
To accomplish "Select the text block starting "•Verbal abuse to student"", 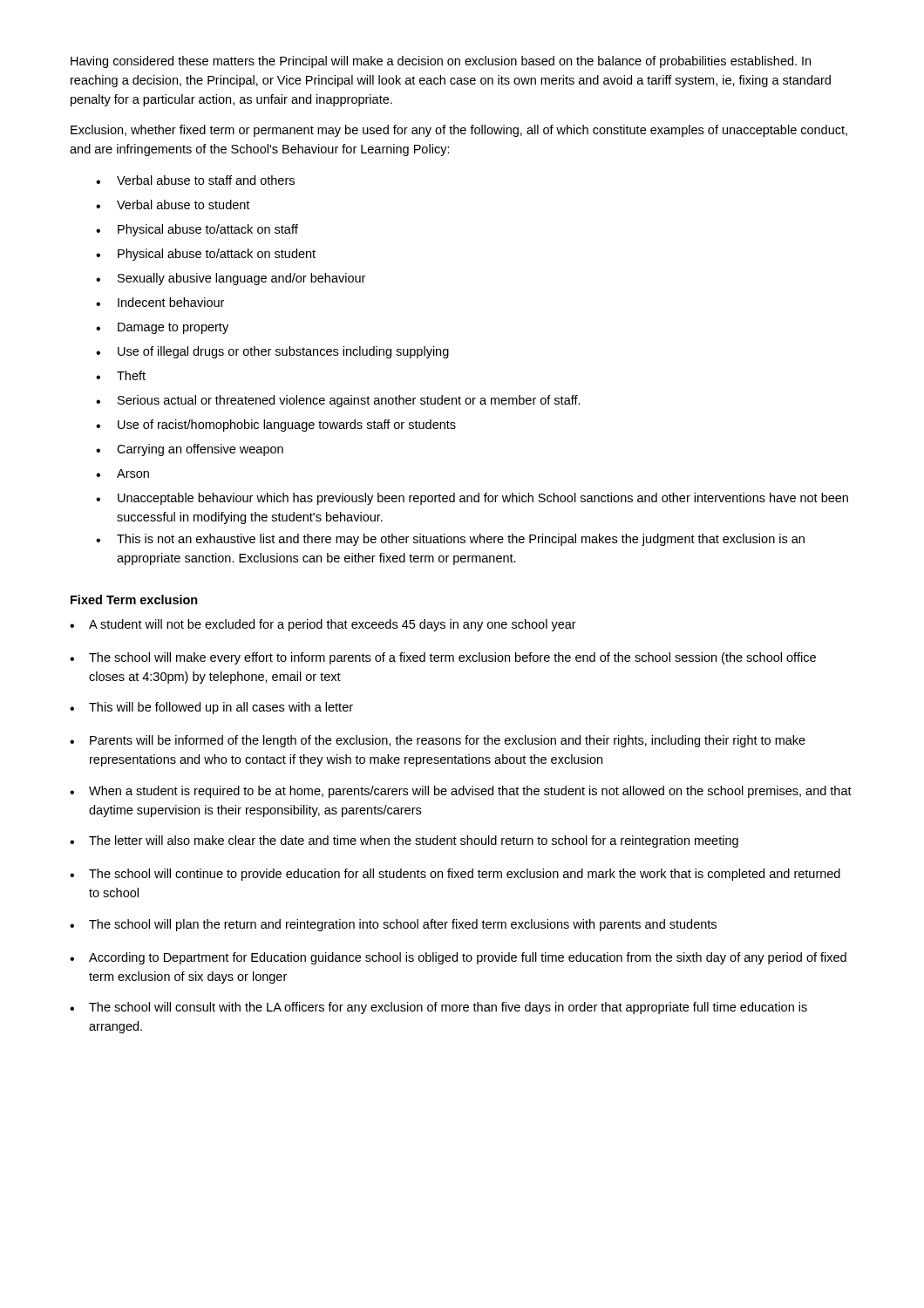I will coord(173,206).
